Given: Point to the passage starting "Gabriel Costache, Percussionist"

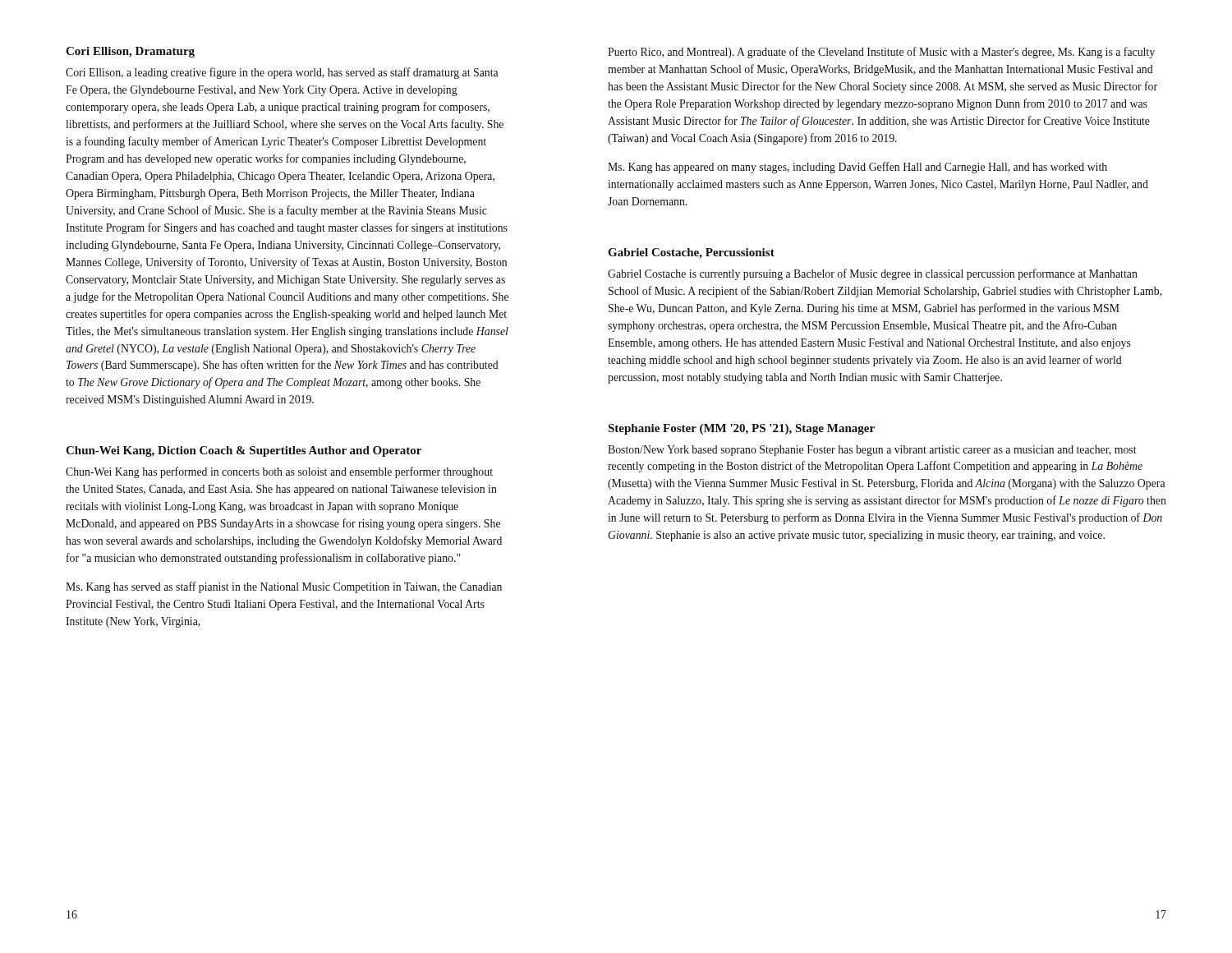Looking at the screenshot, I should coord(691,253).
